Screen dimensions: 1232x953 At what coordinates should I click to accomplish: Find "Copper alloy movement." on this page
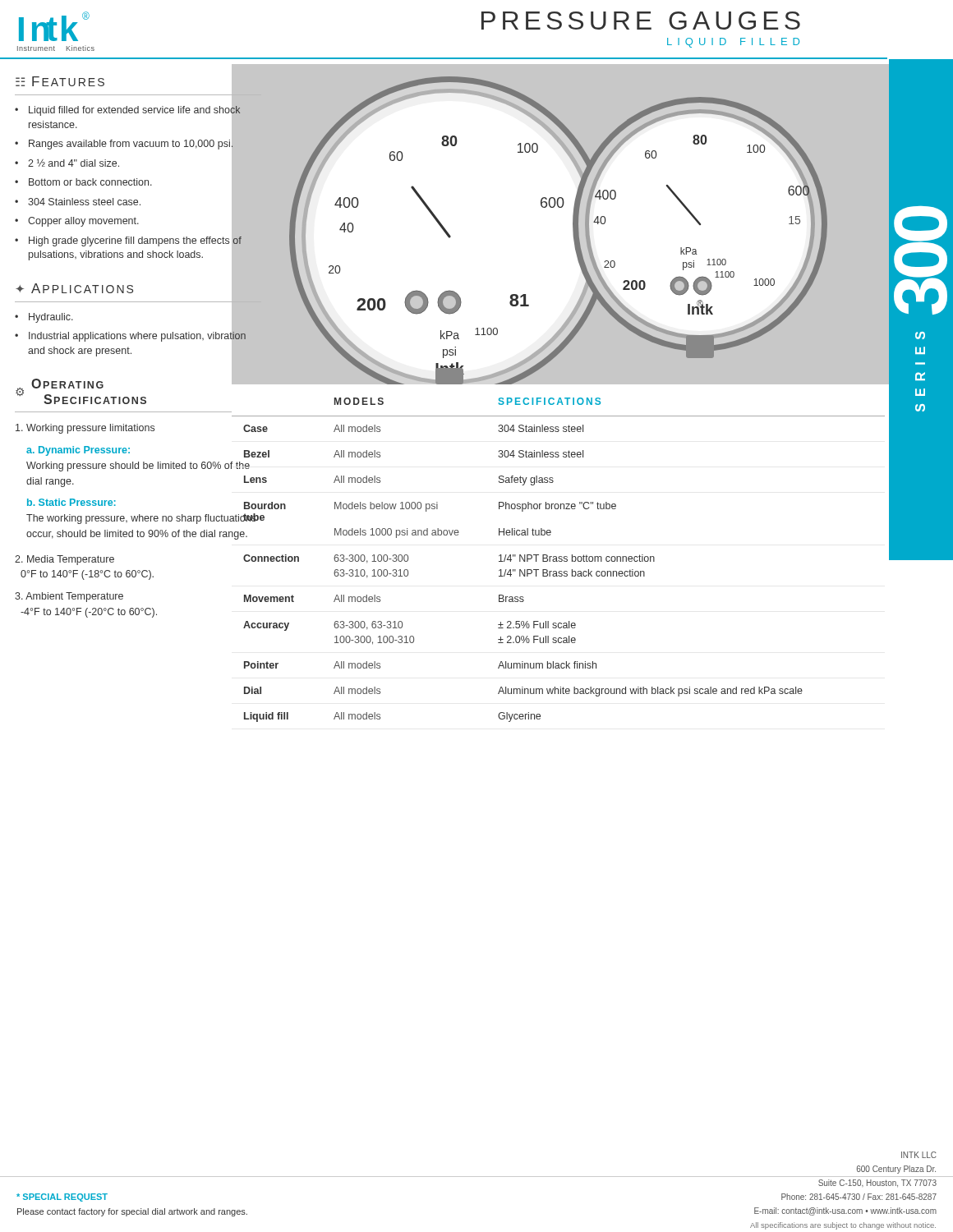point(84,221)
